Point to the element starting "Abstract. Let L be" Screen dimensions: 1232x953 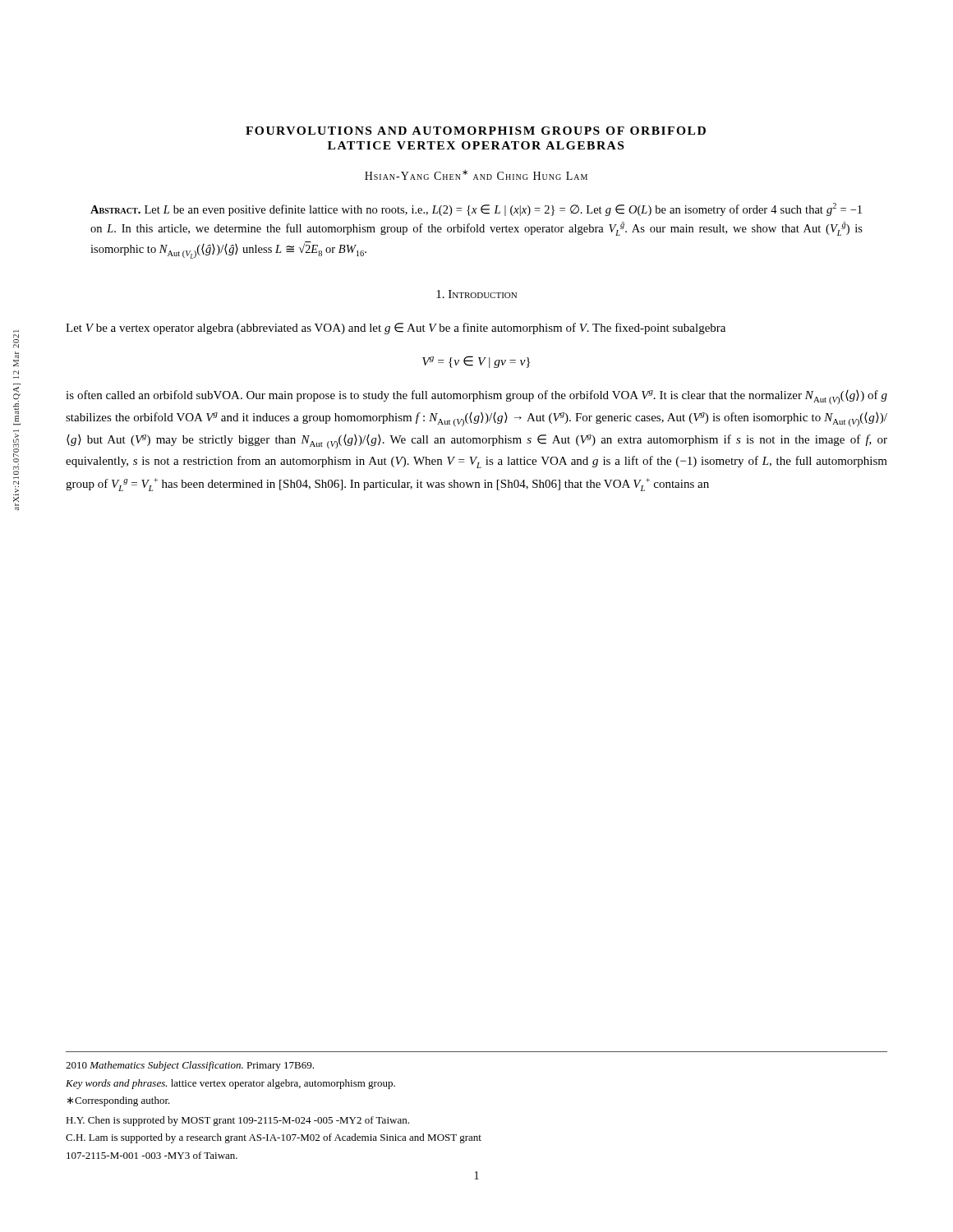(476, 231)
